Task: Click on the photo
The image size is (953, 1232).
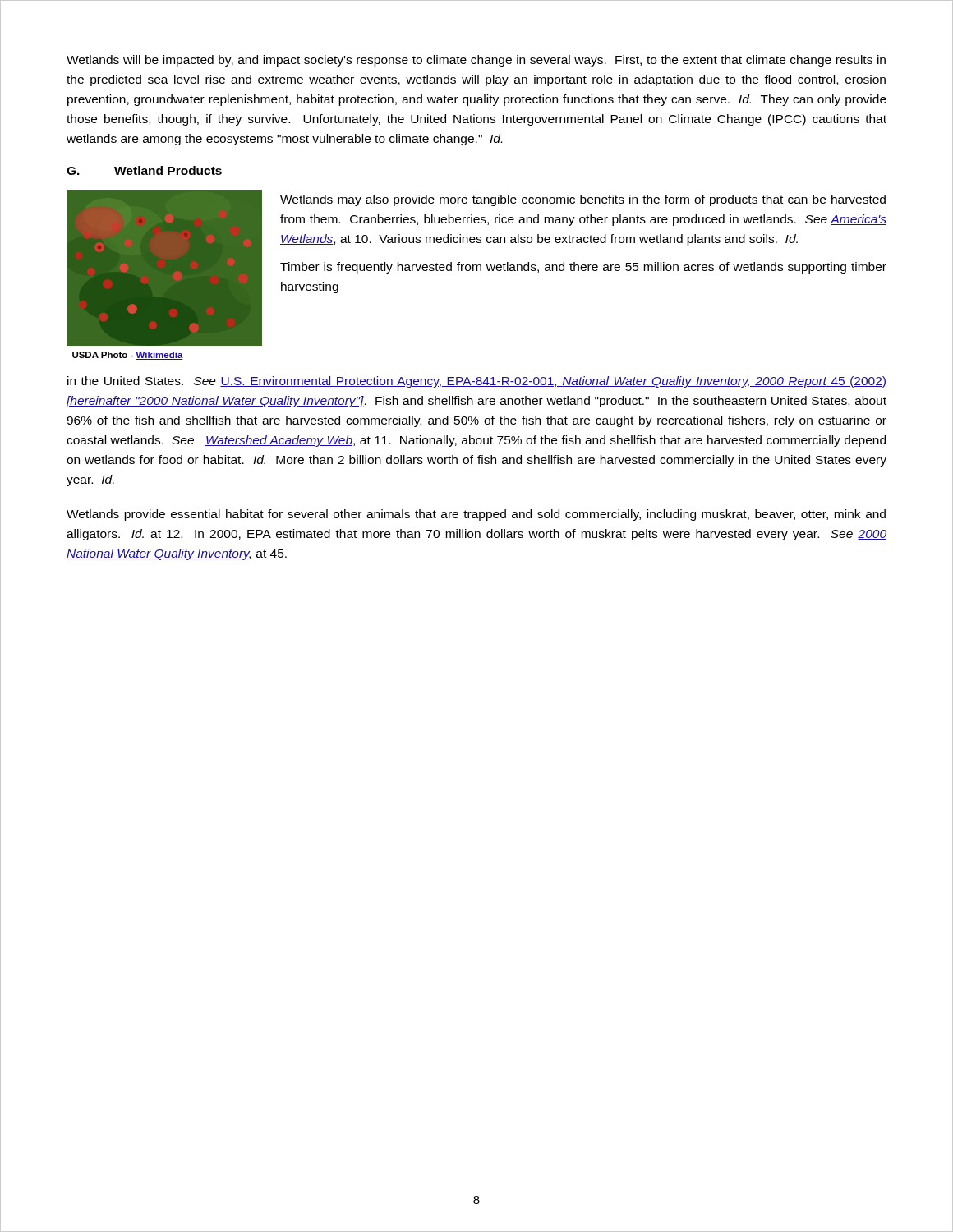Action: coord(165,275)
